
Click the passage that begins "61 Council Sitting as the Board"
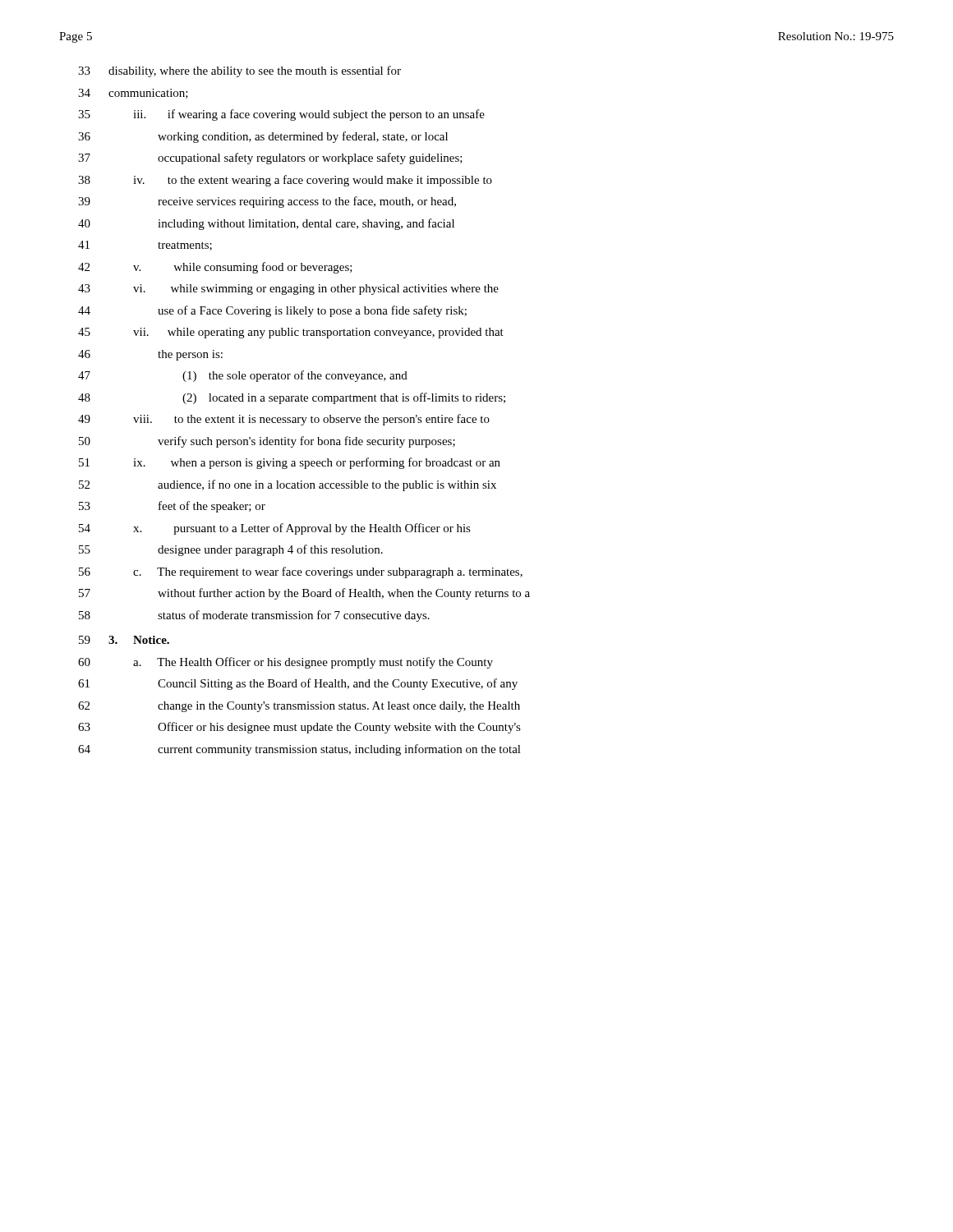coord(476,684)
